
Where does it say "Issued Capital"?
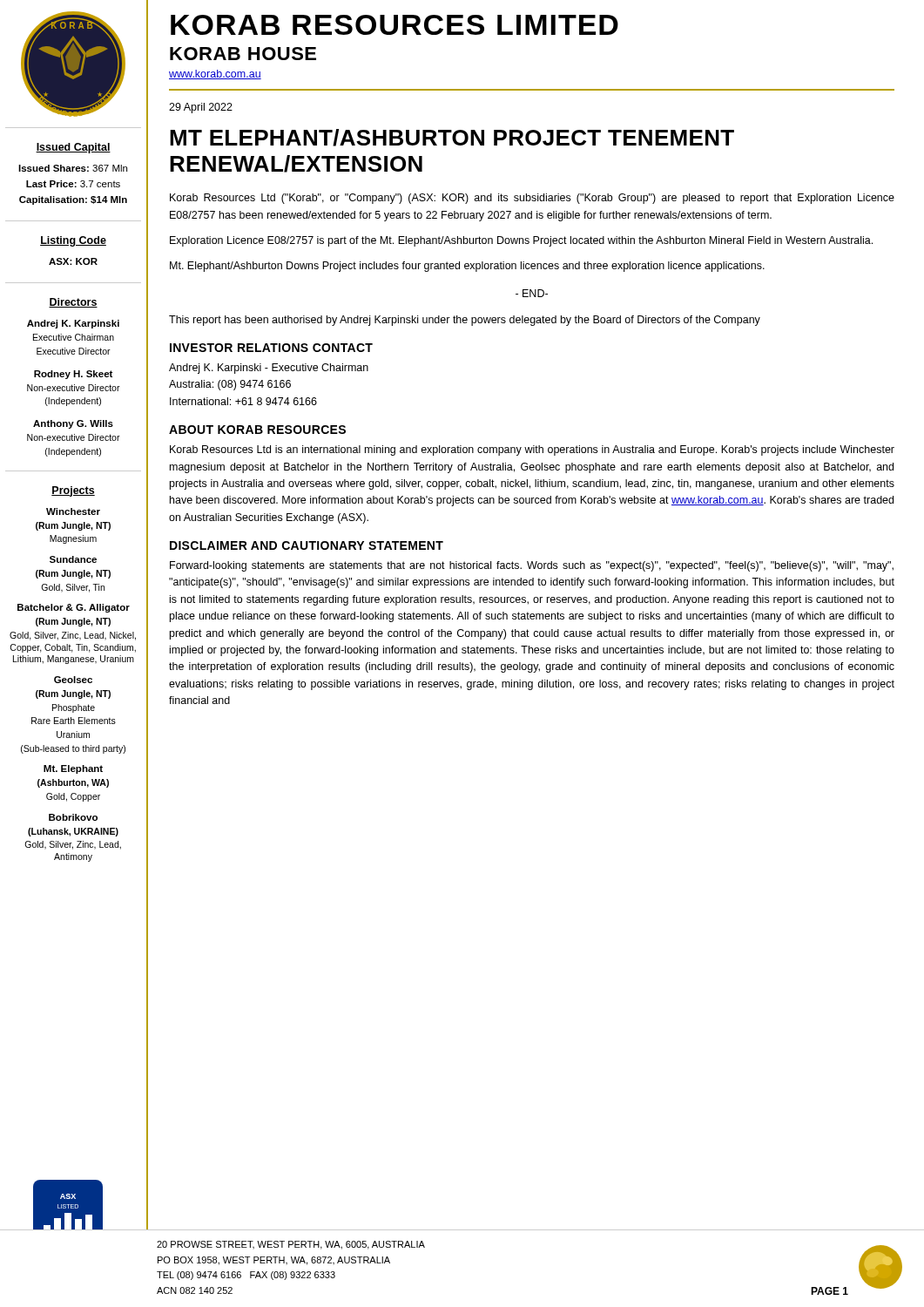tap(73, 147)
